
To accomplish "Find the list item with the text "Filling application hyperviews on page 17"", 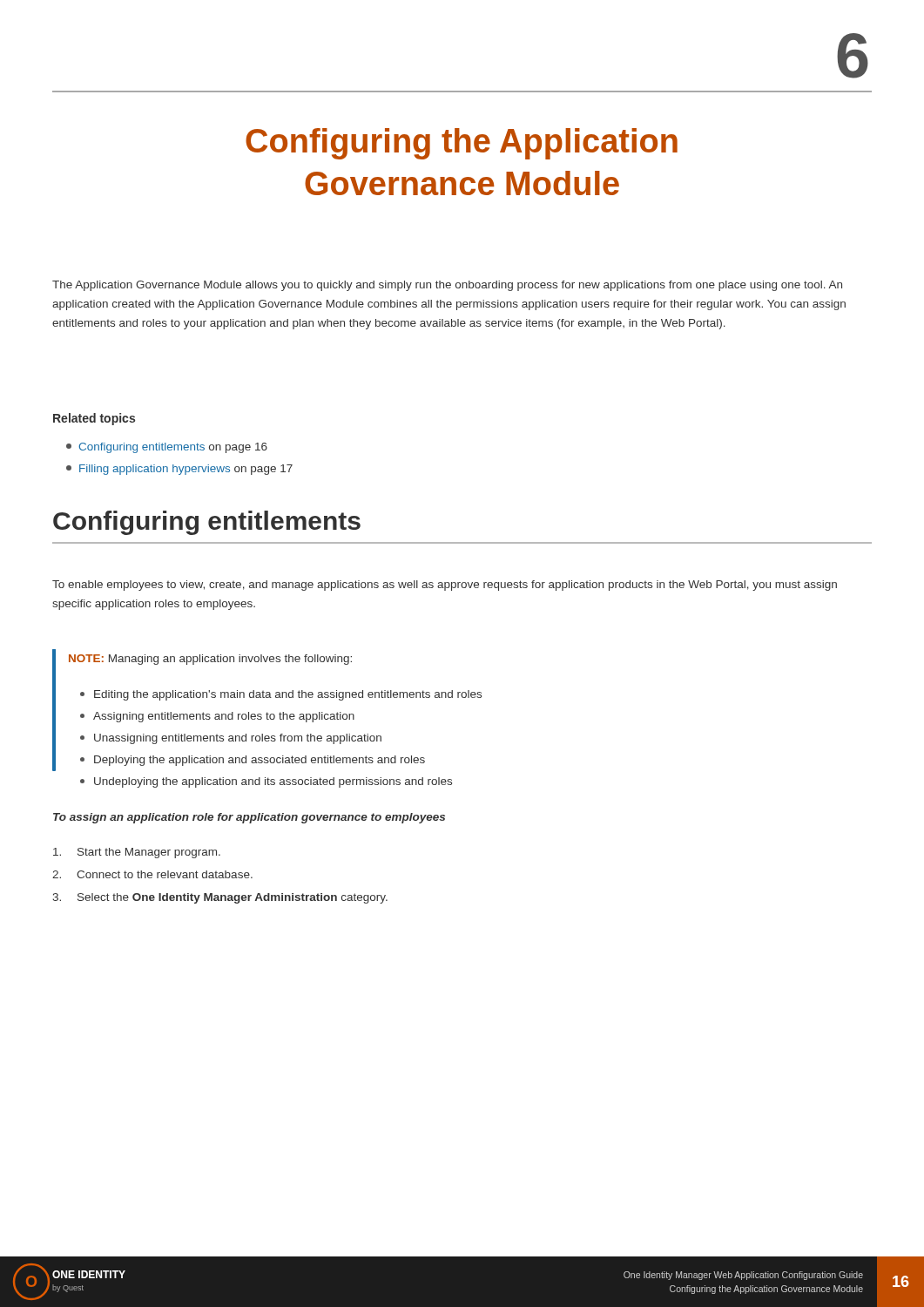I will [x=179, y=468].
